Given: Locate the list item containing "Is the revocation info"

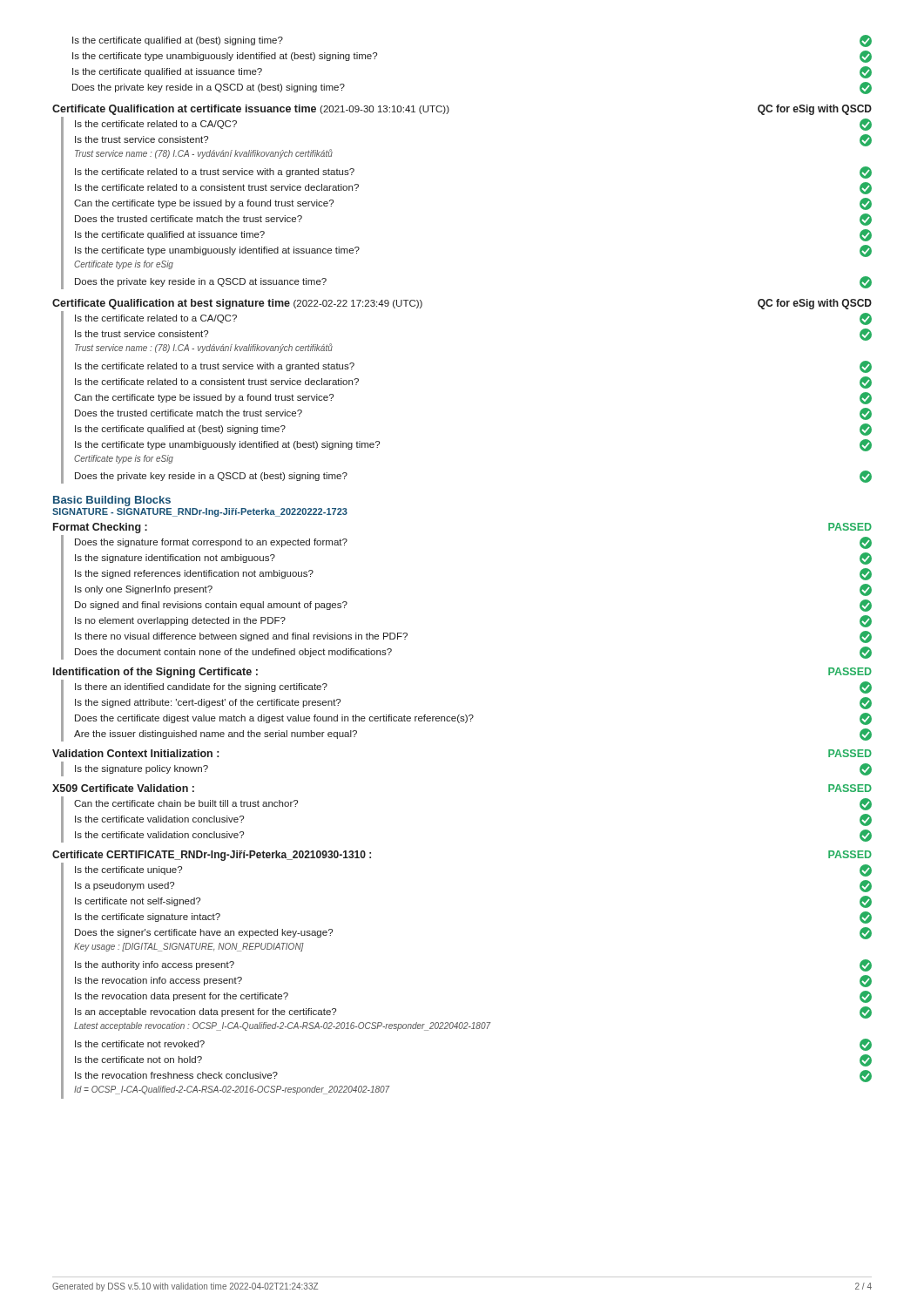Looking at the screenshot, I should coord(160,981).
